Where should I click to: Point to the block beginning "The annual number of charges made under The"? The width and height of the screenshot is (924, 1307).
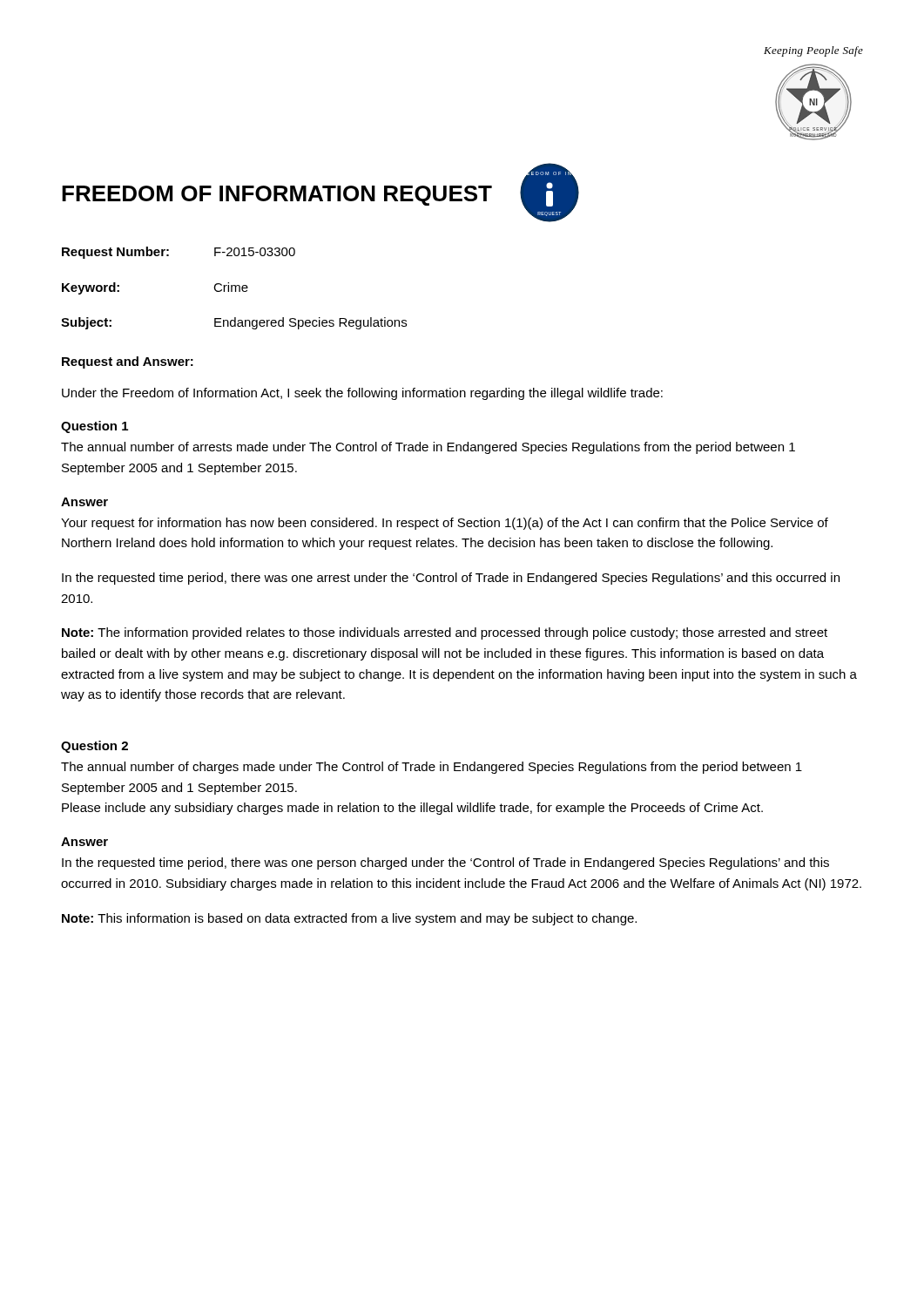pyautogui.click(x=432, y=768)
